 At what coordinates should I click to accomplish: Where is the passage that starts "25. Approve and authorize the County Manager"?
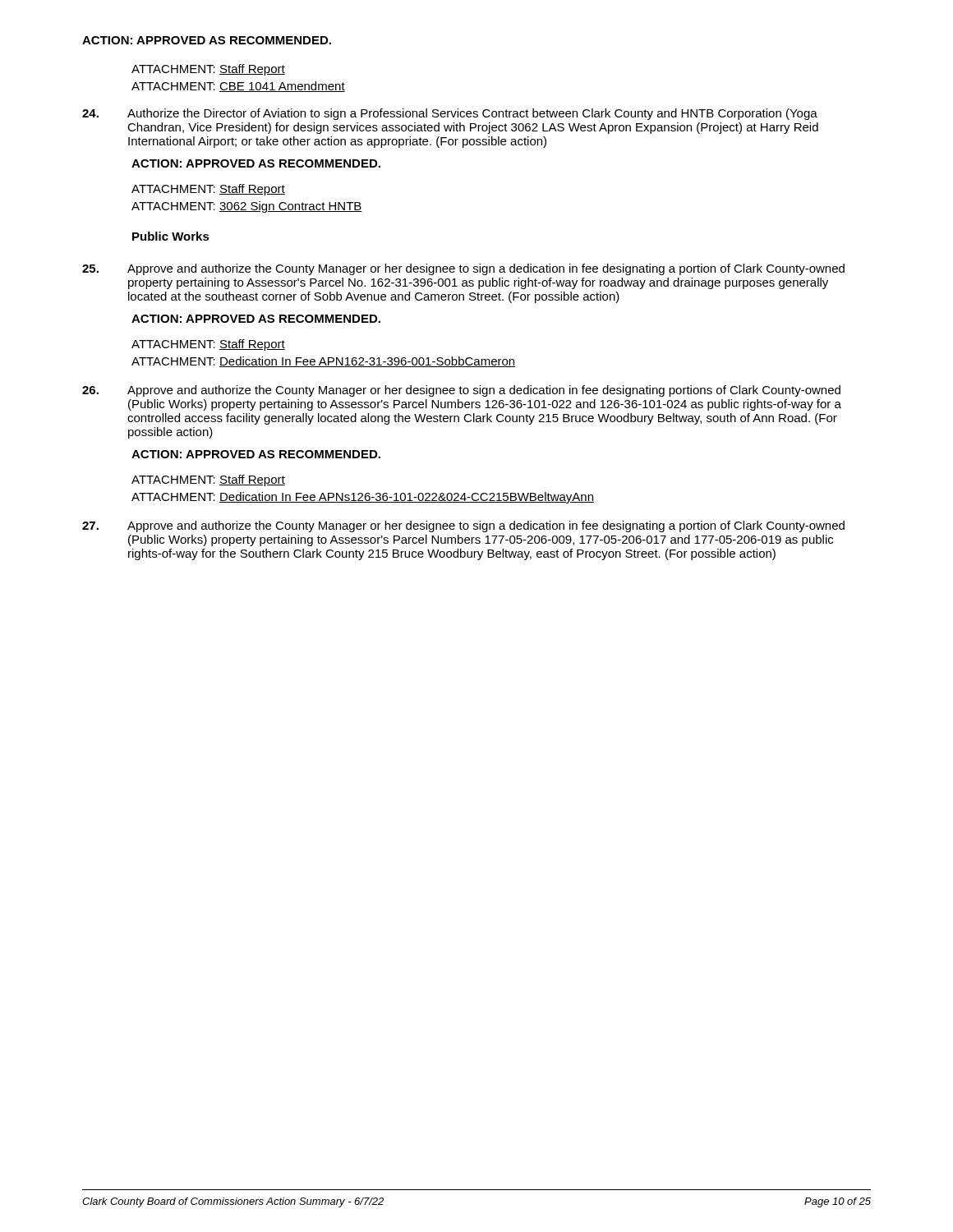click(476, 282)
